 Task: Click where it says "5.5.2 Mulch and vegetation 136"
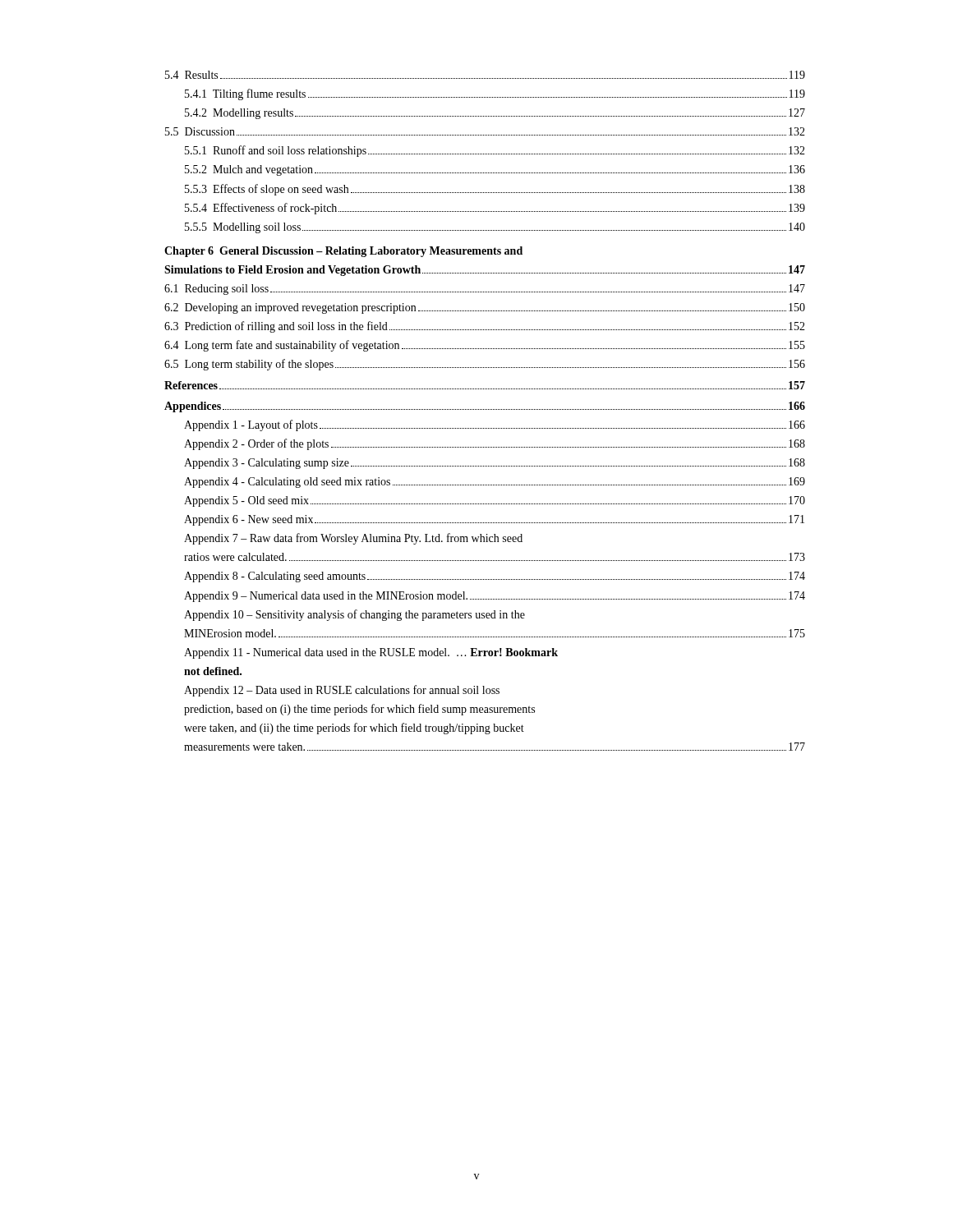click(x=495, y=170)
